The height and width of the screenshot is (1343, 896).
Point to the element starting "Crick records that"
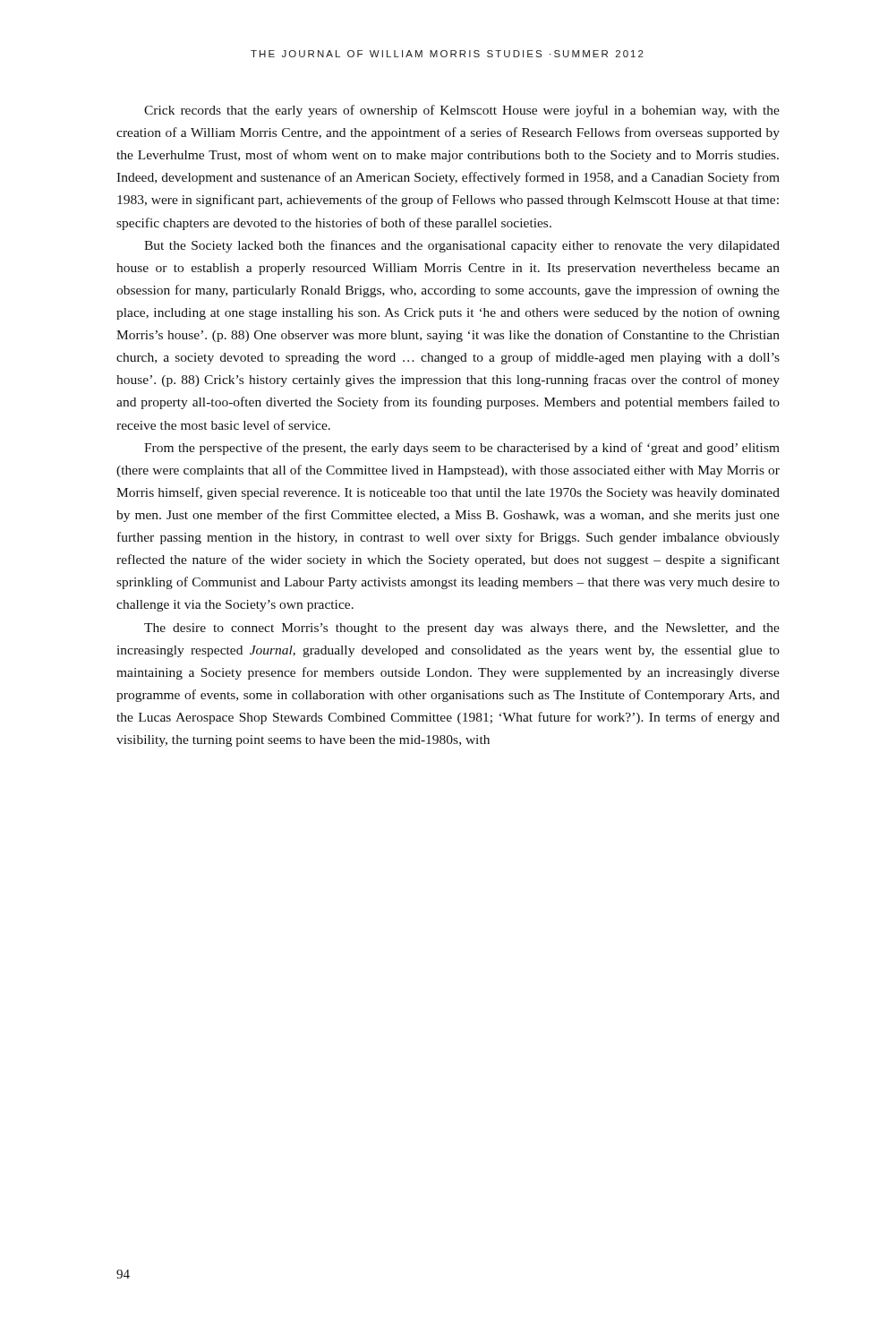(462, 111)
